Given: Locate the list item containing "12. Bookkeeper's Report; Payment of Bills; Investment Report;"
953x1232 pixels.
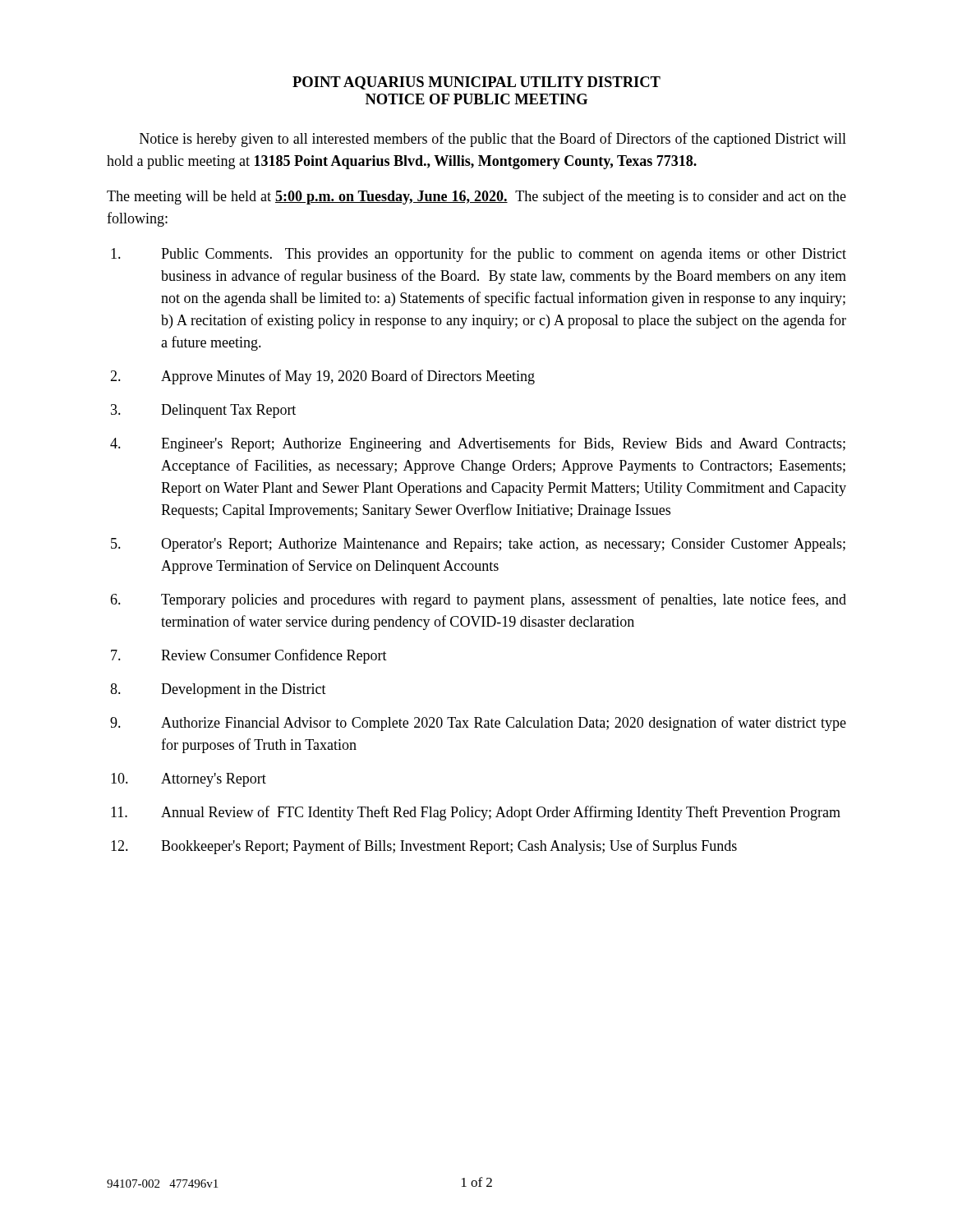Looking at the screenshot, I should click(476, 846).
